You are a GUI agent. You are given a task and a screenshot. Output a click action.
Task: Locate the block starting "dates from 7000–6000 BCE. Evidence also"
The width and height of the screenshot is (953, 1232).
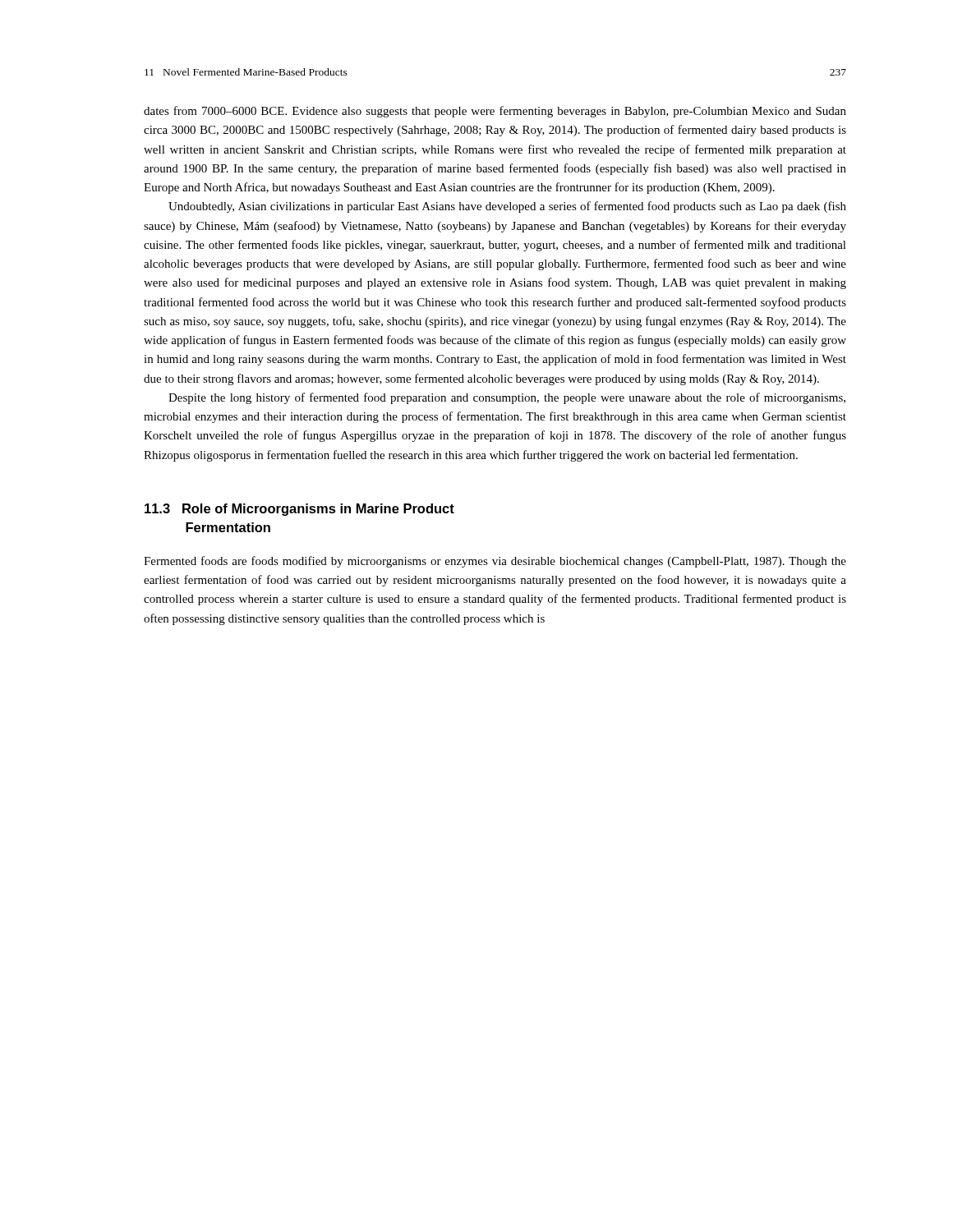(x=495, y=150)
